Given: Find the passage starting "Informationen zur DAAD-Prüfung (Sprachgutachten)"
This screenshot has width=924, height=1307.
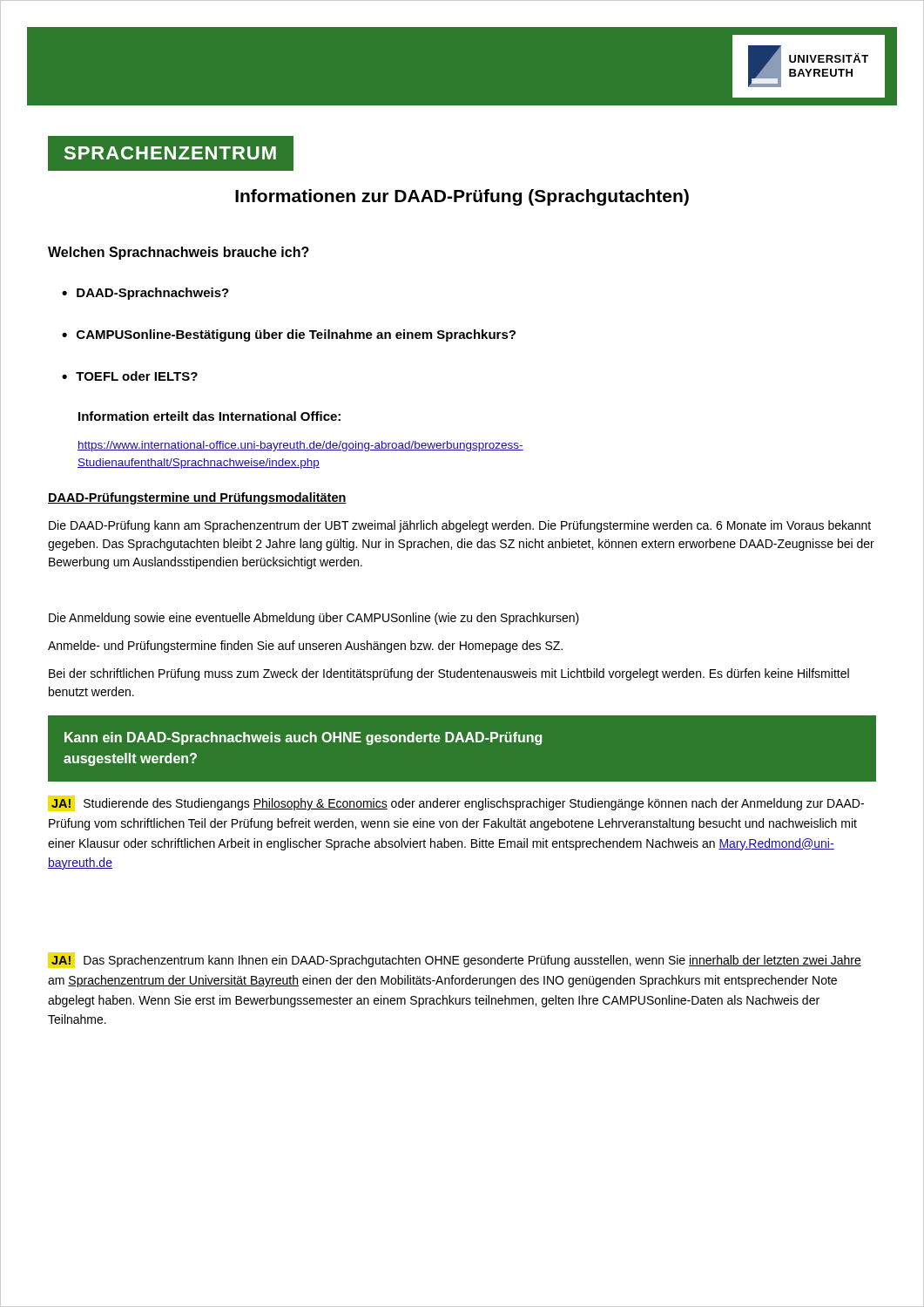Looking at the screenshot, I should tap(462, 196).
